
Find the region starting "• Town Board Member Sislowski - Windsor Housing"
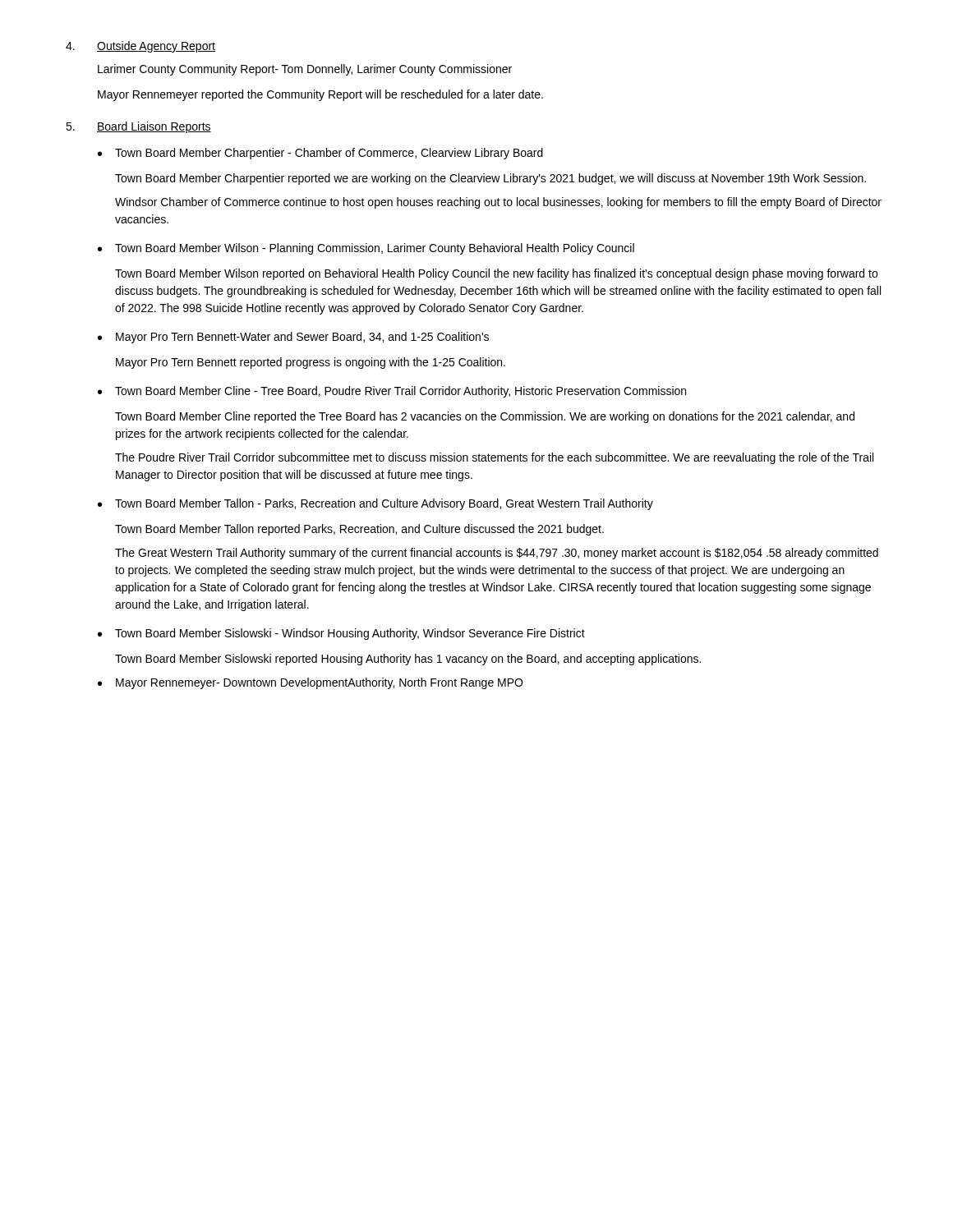pos(492,634)
